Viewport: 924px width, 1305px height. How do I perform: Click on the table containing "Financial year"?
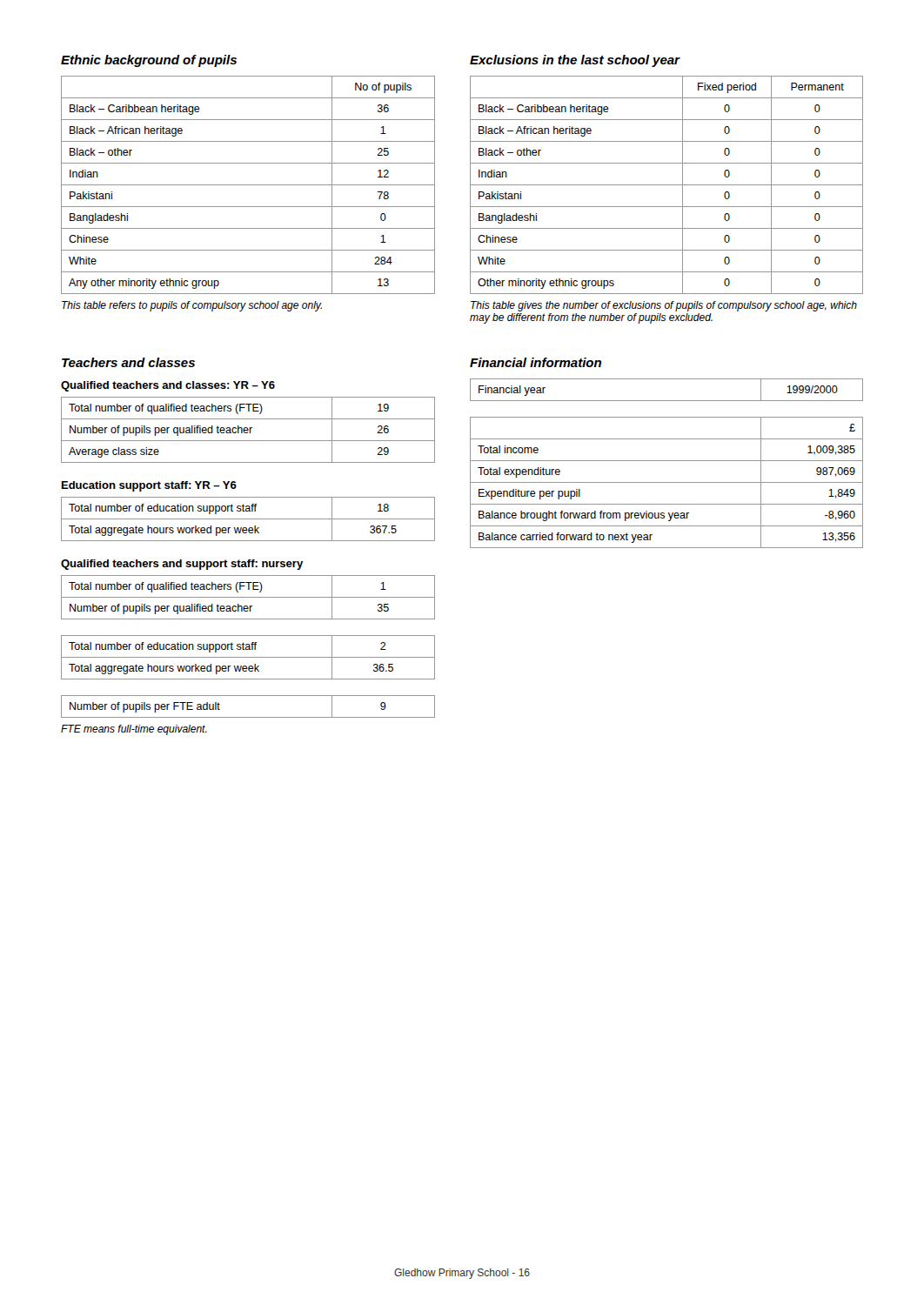pos(666,390)
